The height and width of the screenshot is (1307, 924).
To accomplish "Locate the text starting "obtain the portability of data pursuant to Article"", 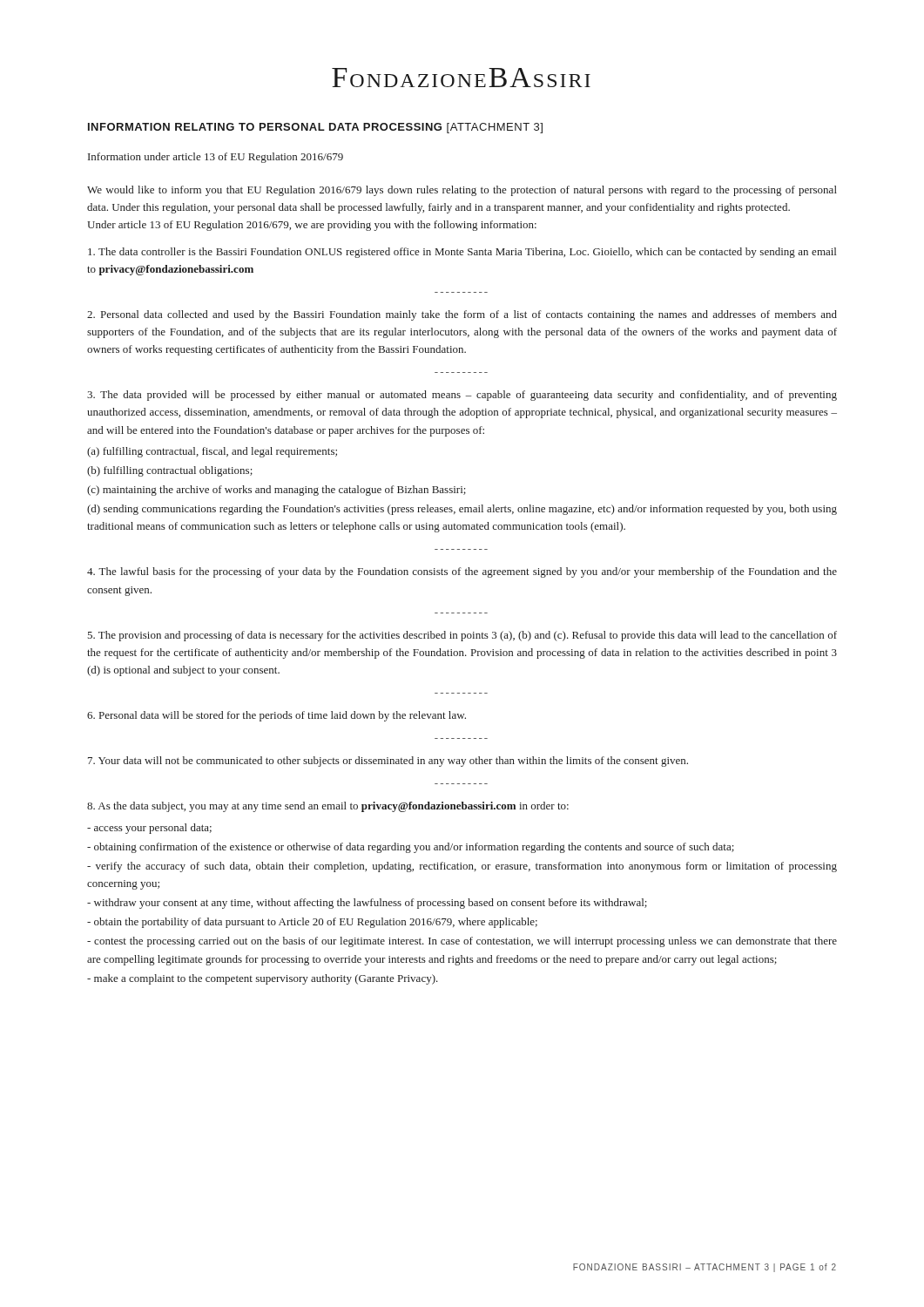I will pyautogui.click(x=313, y=922).
